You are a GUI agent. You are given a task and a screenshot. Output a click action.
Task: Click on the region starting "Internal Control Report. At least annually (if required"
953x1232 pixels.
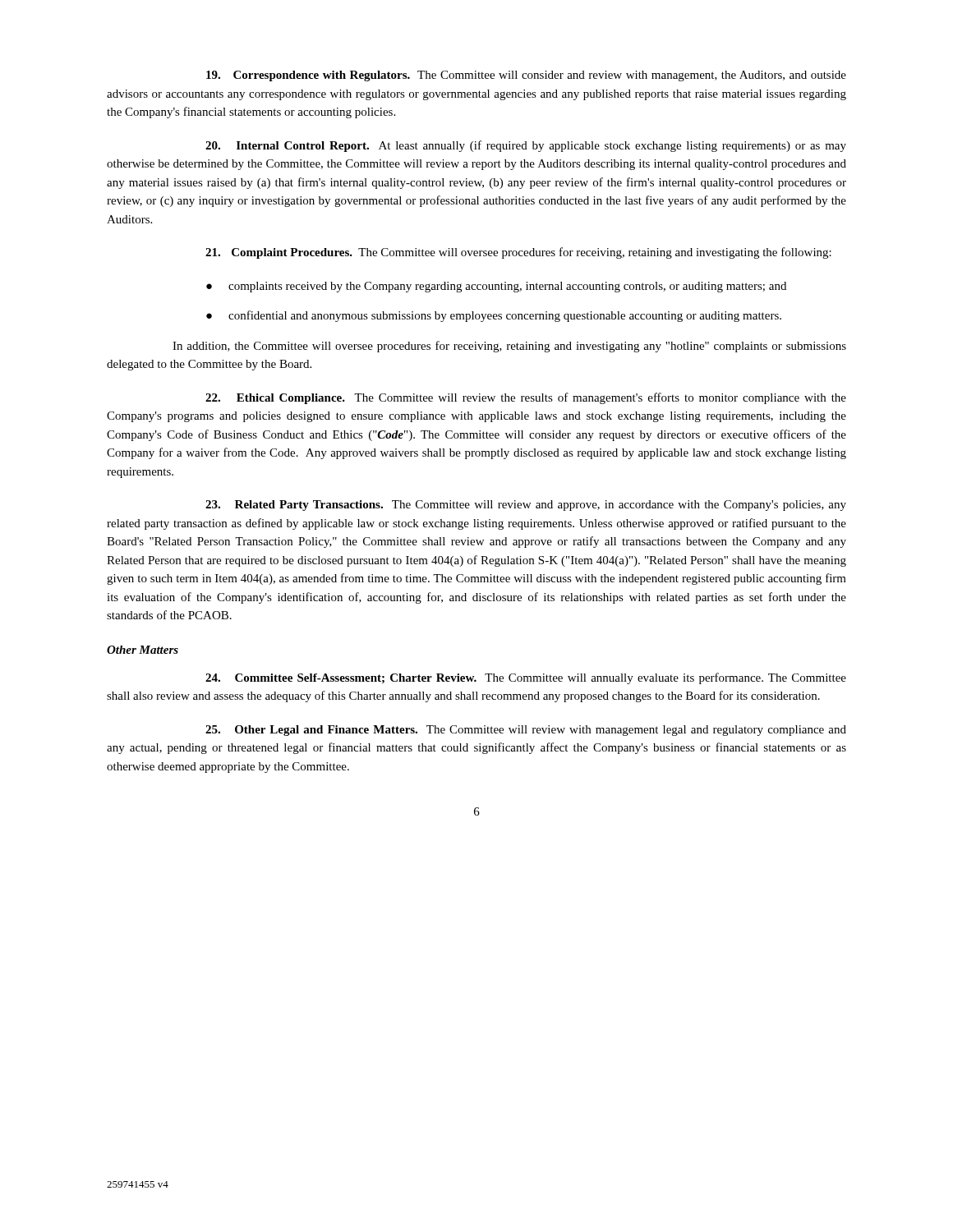tap(476, 181)
